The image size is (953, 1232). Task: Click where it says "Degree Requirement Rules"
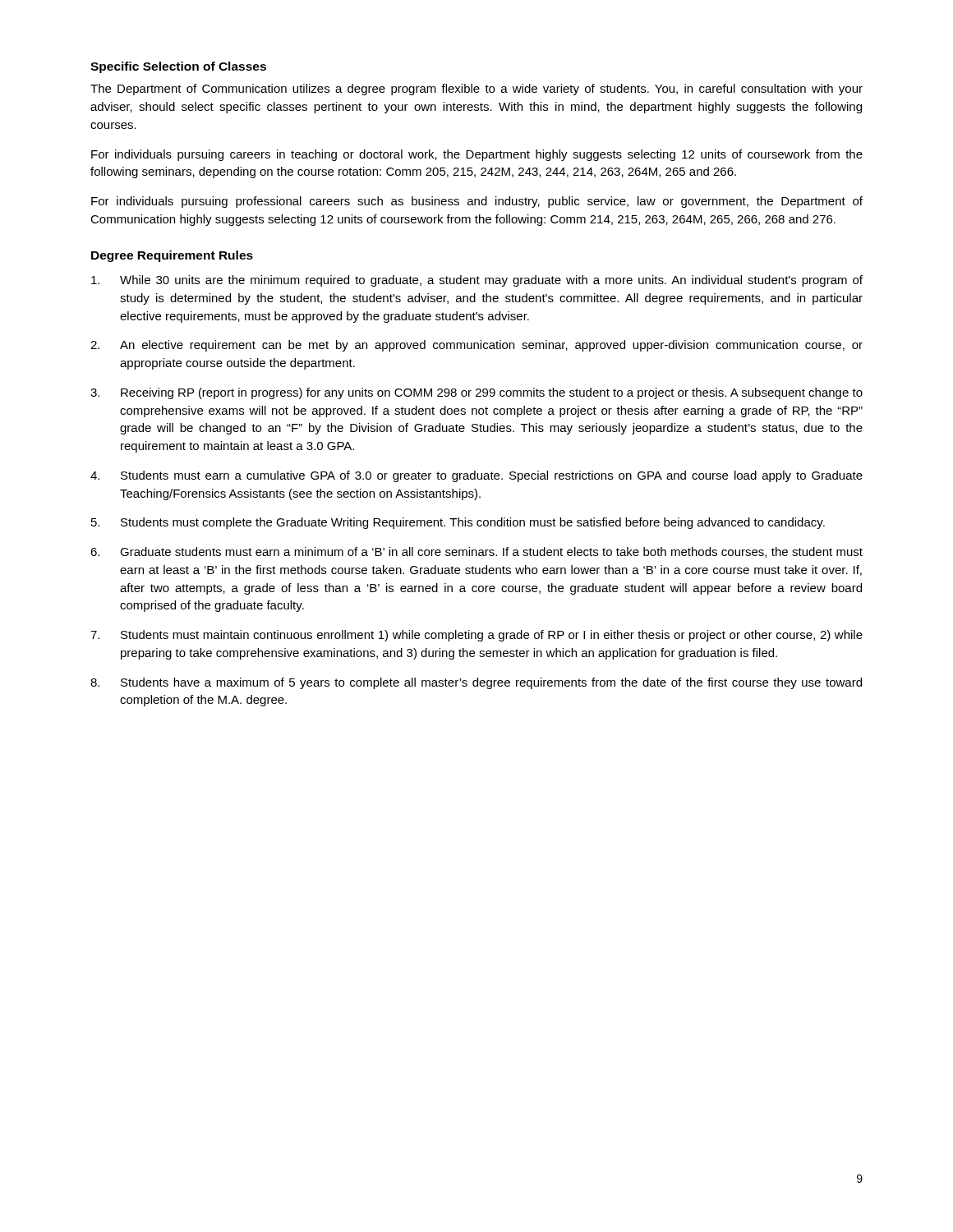pos(172,255)
